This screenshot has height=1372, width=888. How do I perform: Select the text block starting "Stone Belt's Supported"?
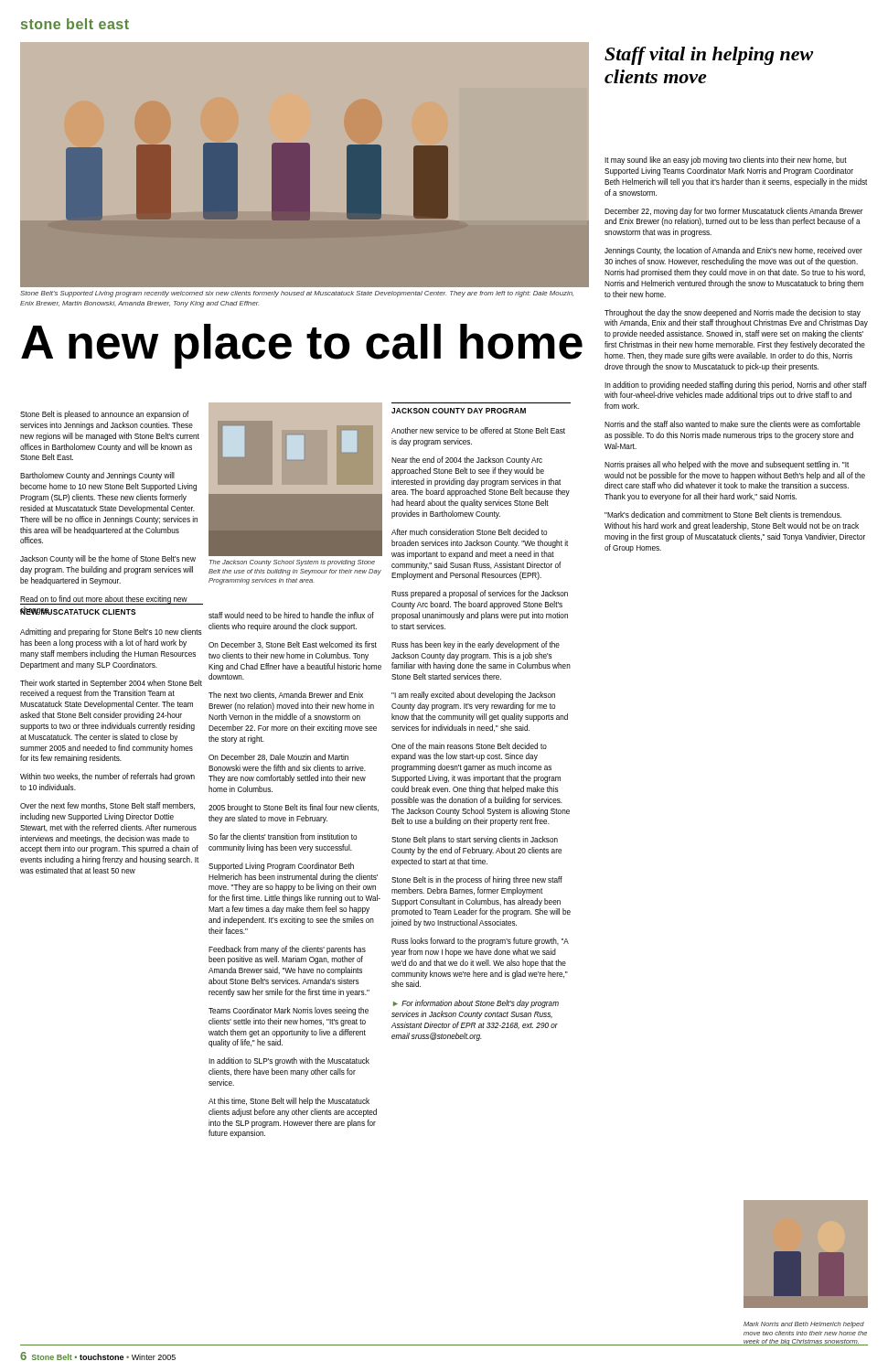[297, 298]
